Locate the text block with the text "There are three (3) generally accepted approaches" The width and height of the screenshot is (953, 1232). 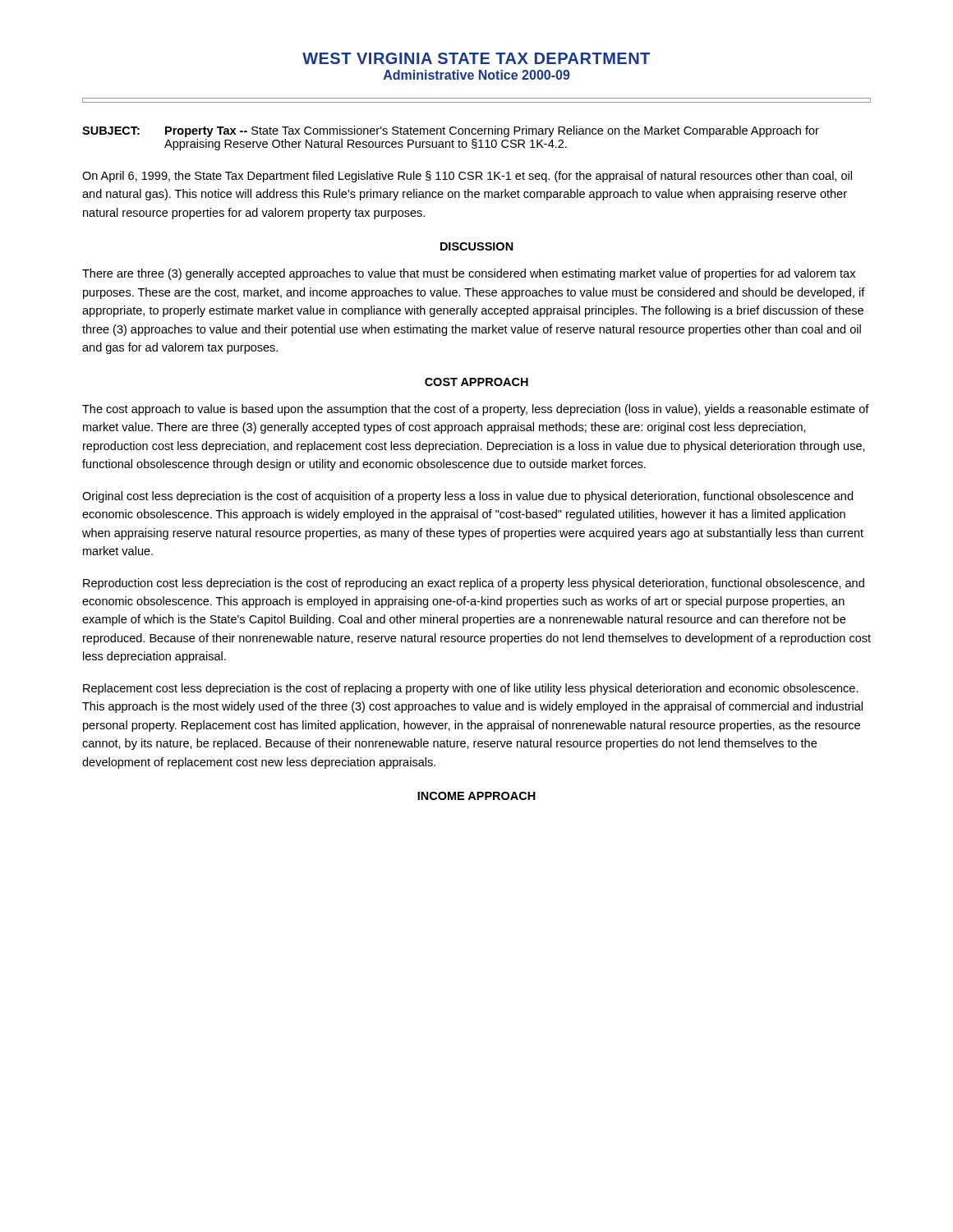click(473, 311)
